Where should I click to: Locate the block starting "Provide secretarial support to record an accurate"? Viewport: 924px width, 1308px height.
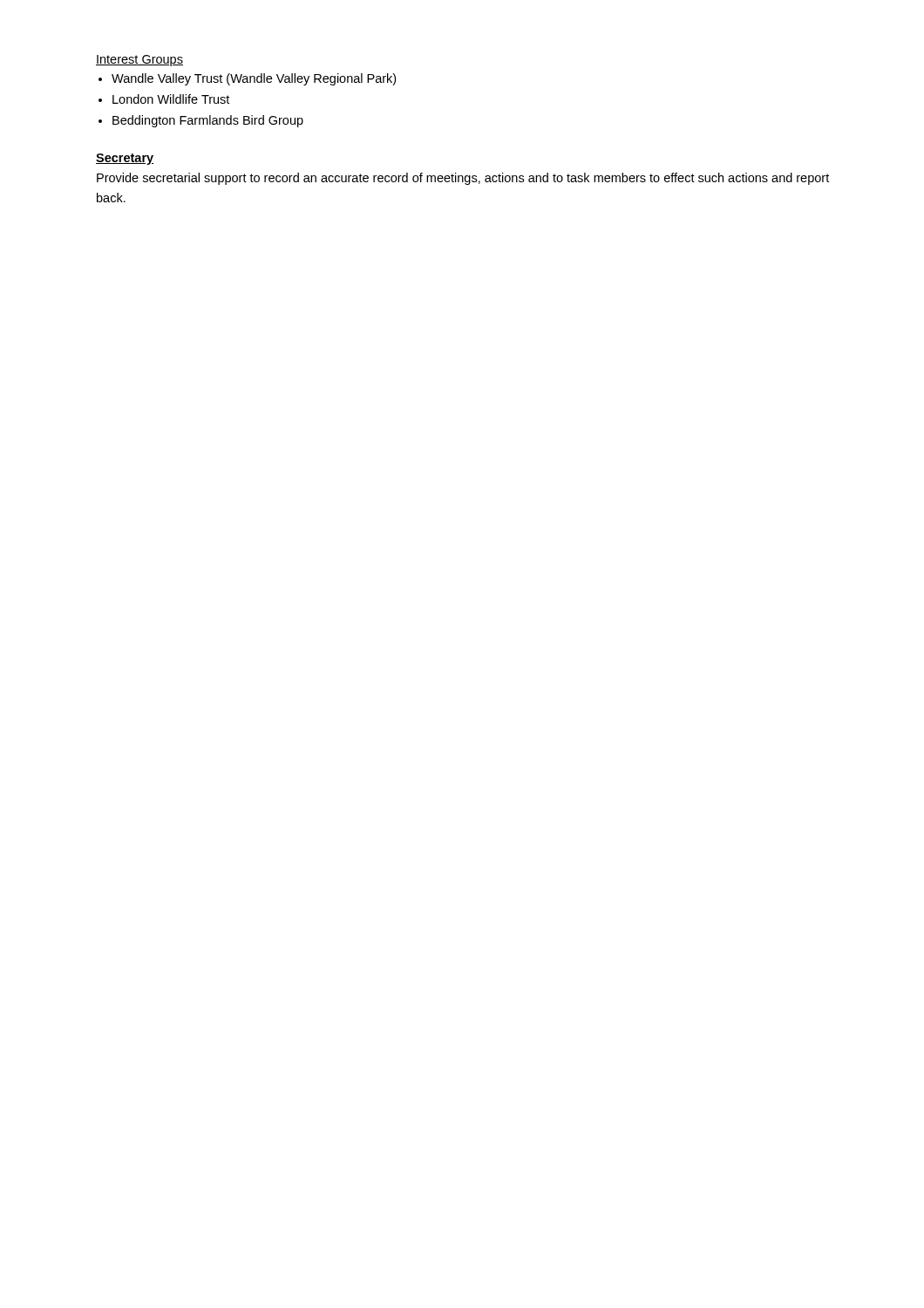click(x=471, y=188)
